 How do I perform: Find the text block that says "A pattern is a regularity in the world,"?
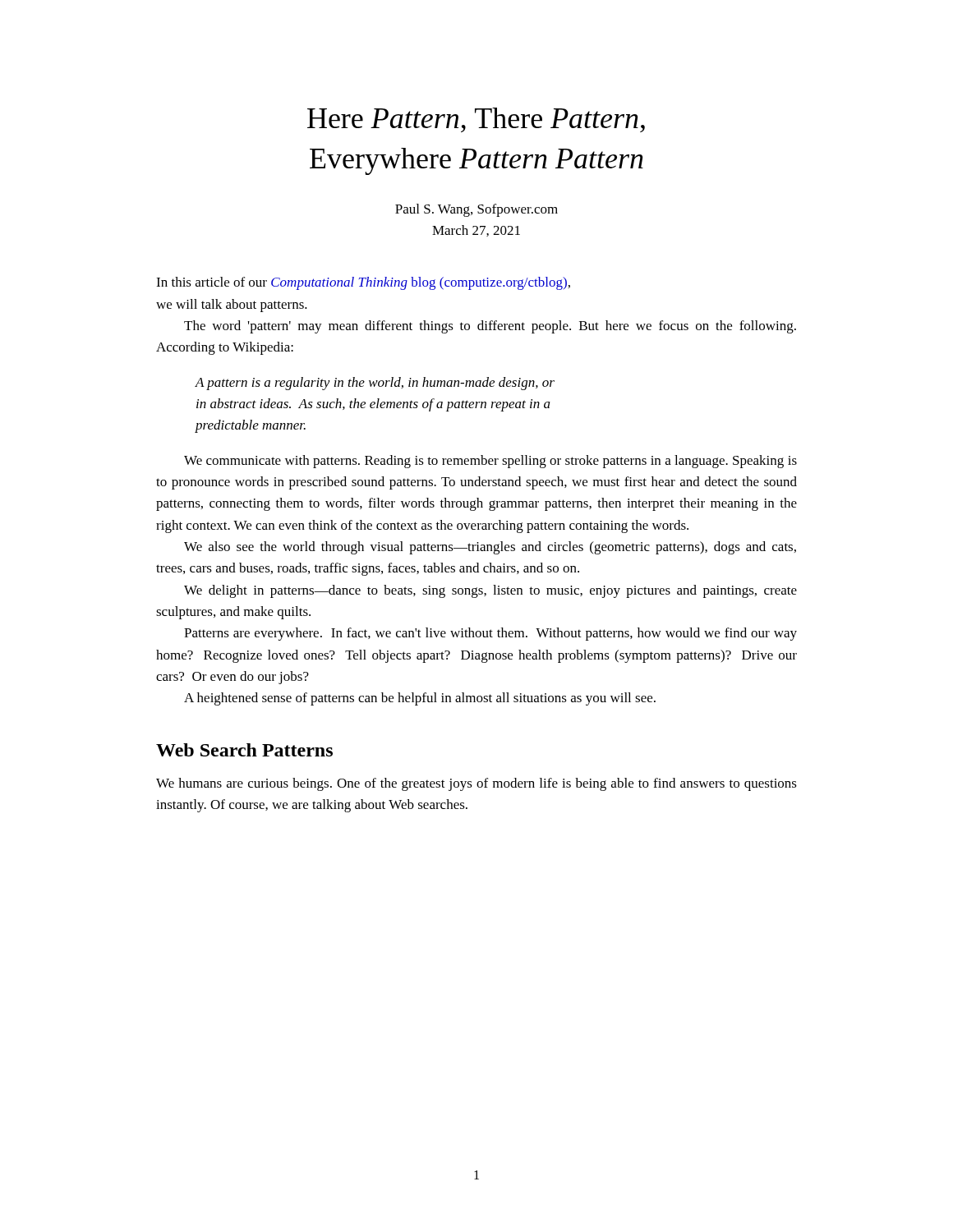pos(496,404)
